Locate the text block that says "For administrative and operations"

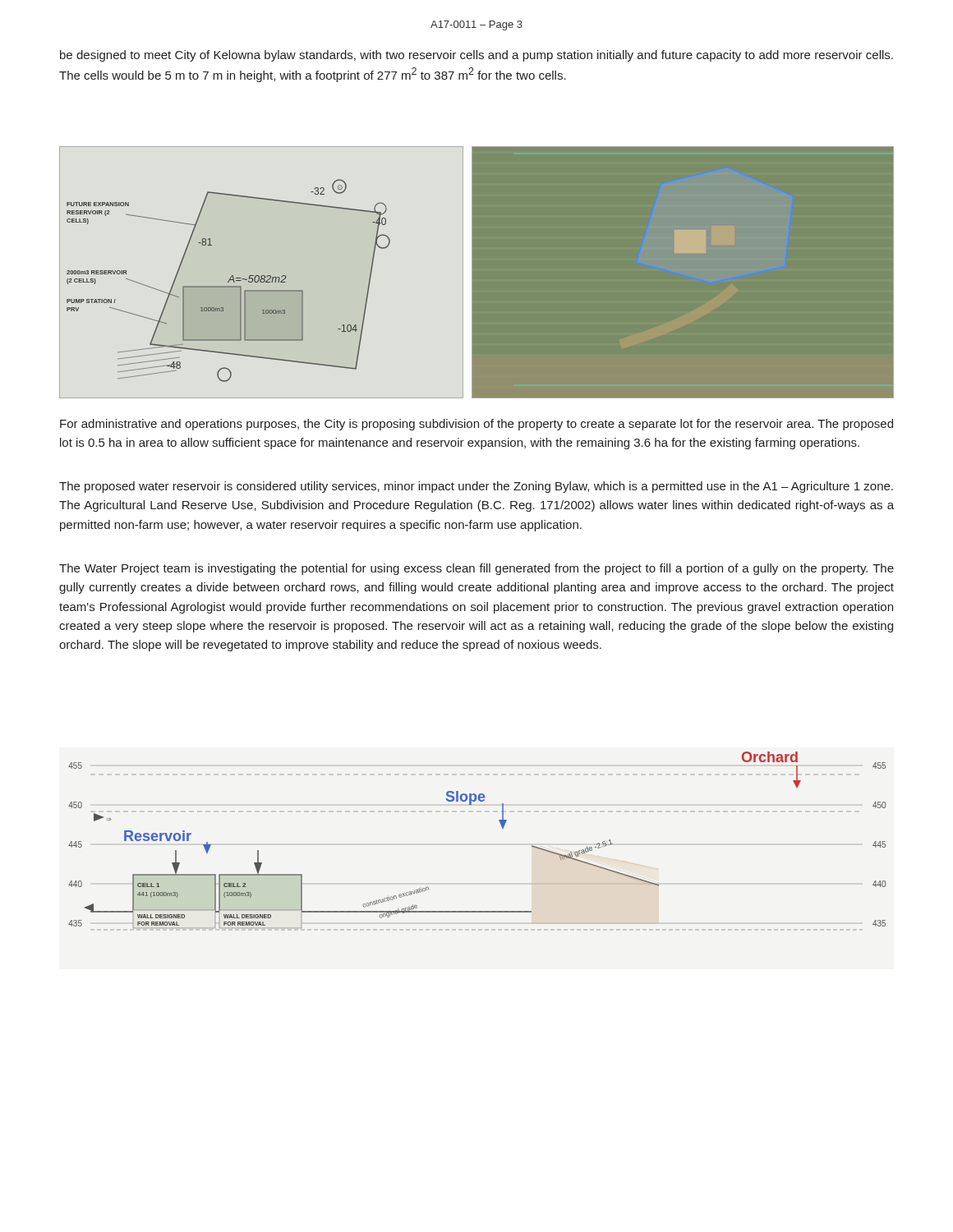476,433
